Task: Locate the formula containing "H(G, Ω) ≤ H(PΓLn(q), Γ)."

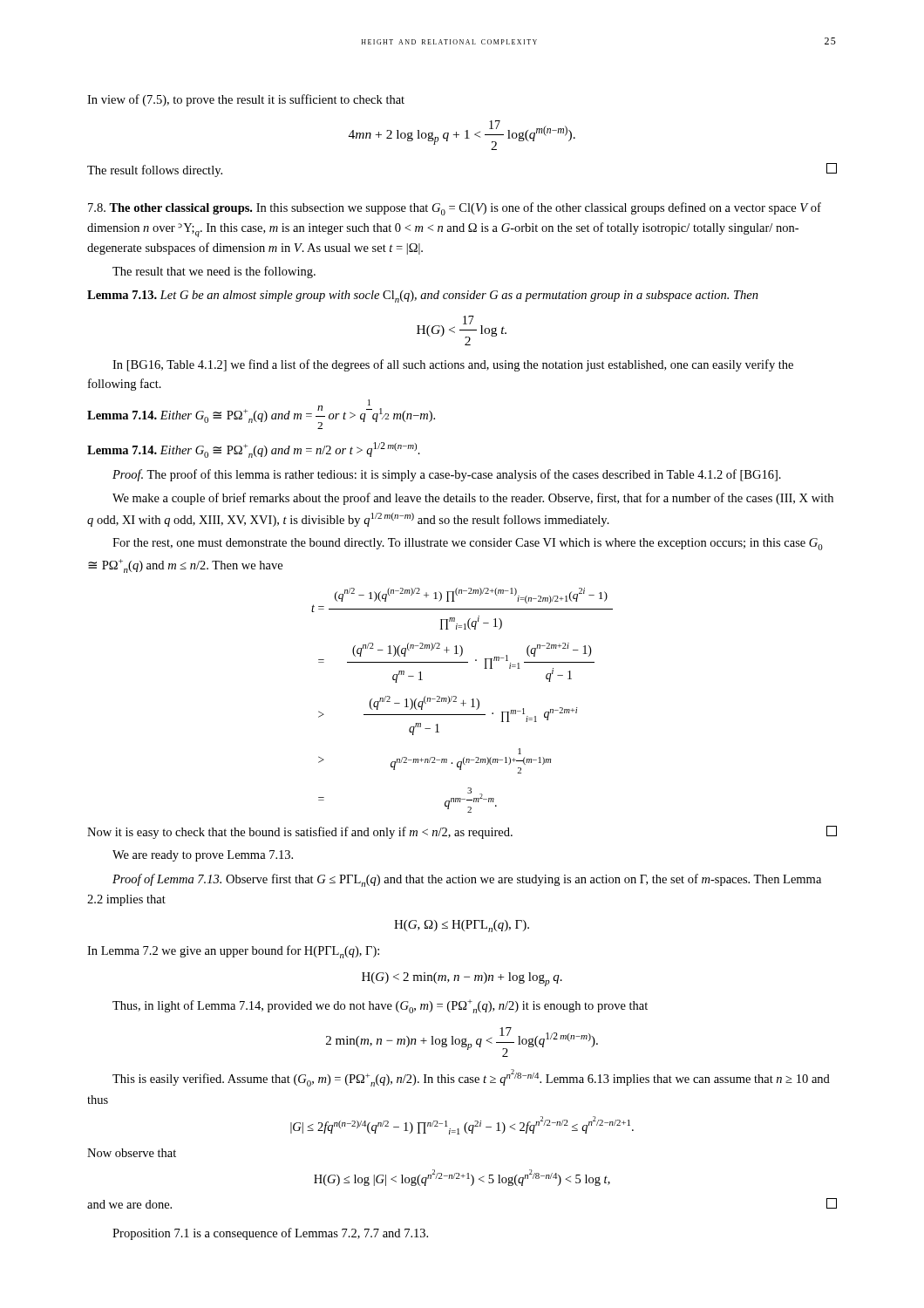Action: (x=462, y=926)
